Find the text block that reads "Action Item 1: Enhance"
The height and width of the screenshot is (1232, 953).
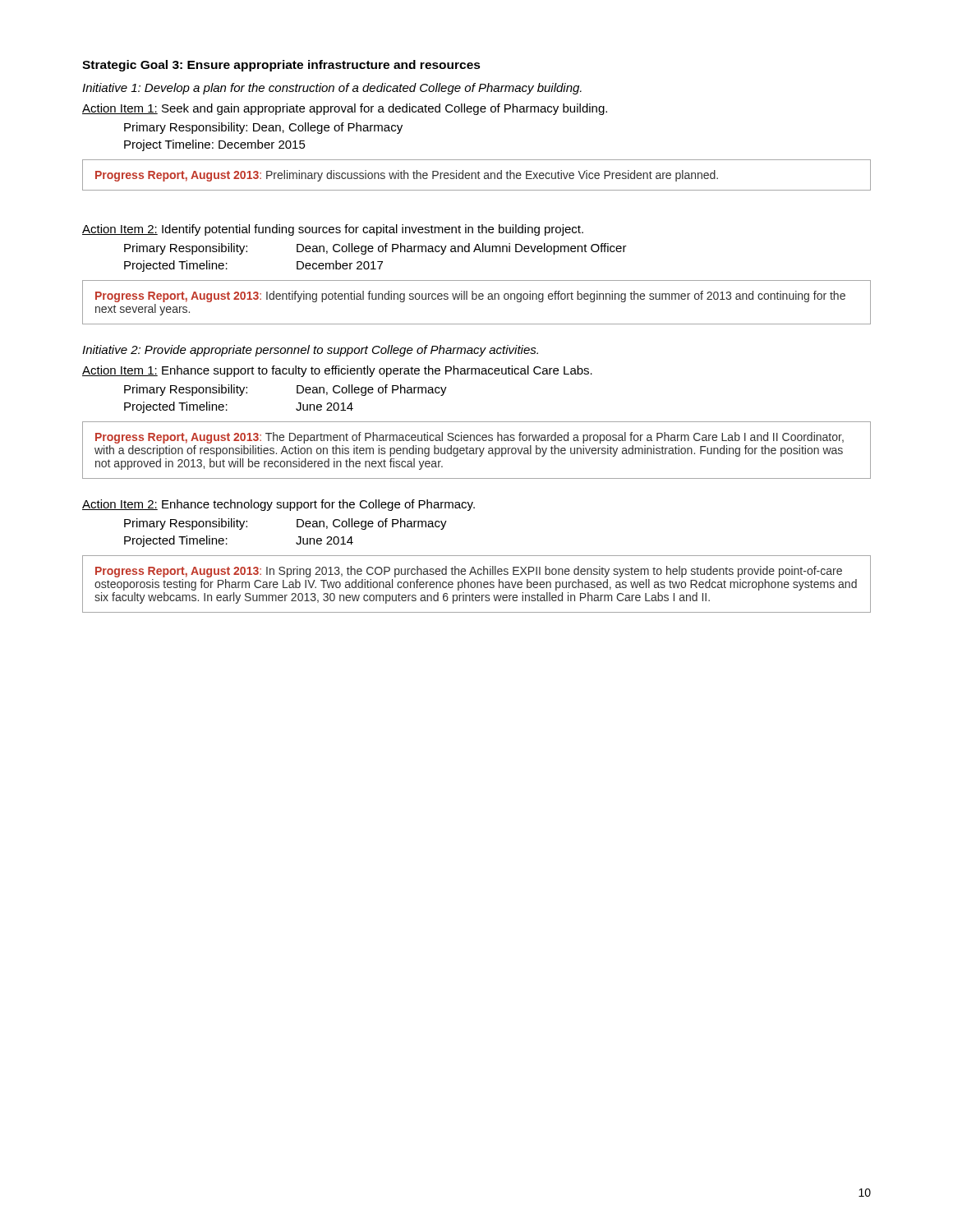click(338, 370)
